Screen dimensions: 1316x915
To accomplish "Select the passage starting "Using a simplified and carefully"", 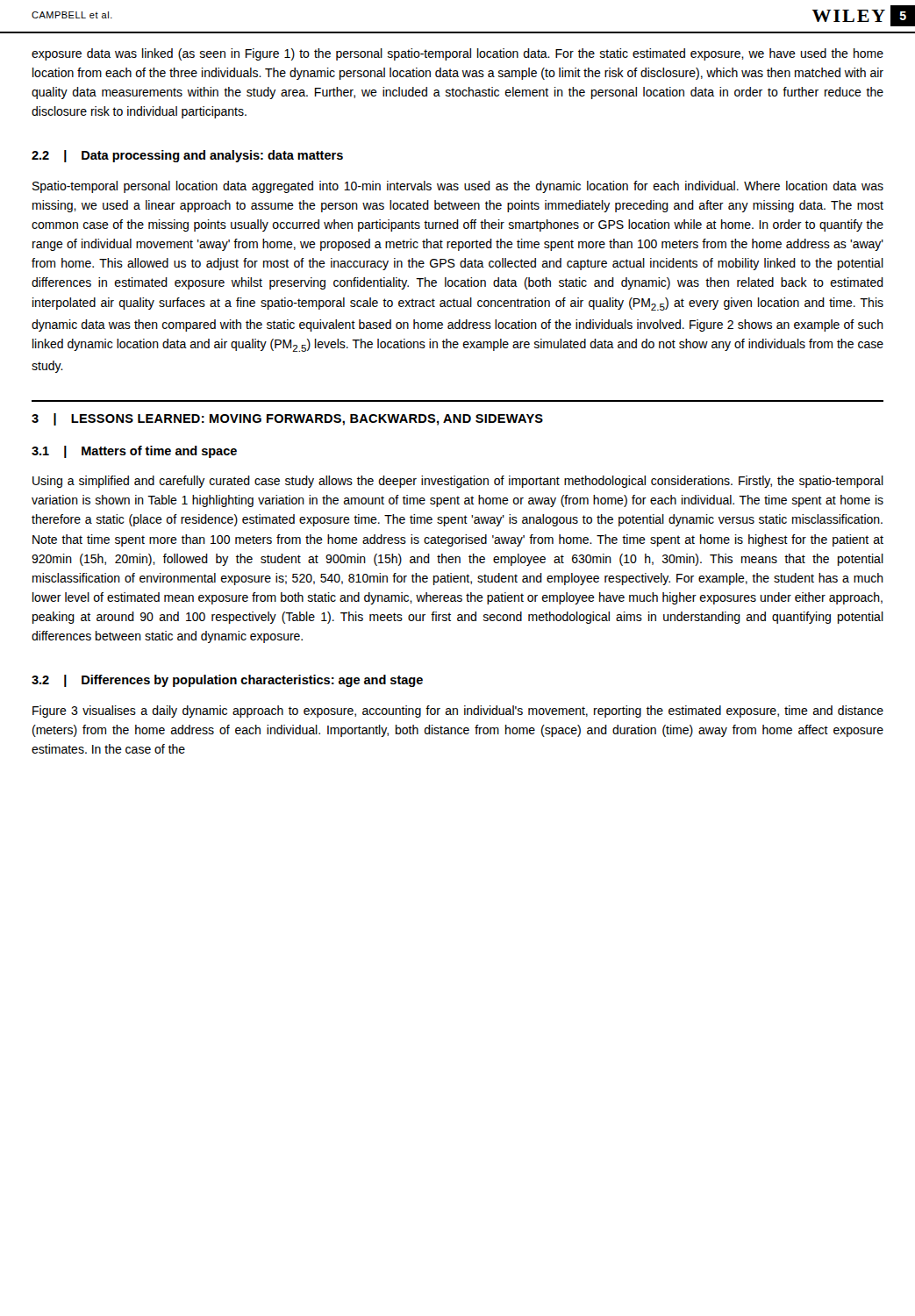I will [x=458, y=559].
